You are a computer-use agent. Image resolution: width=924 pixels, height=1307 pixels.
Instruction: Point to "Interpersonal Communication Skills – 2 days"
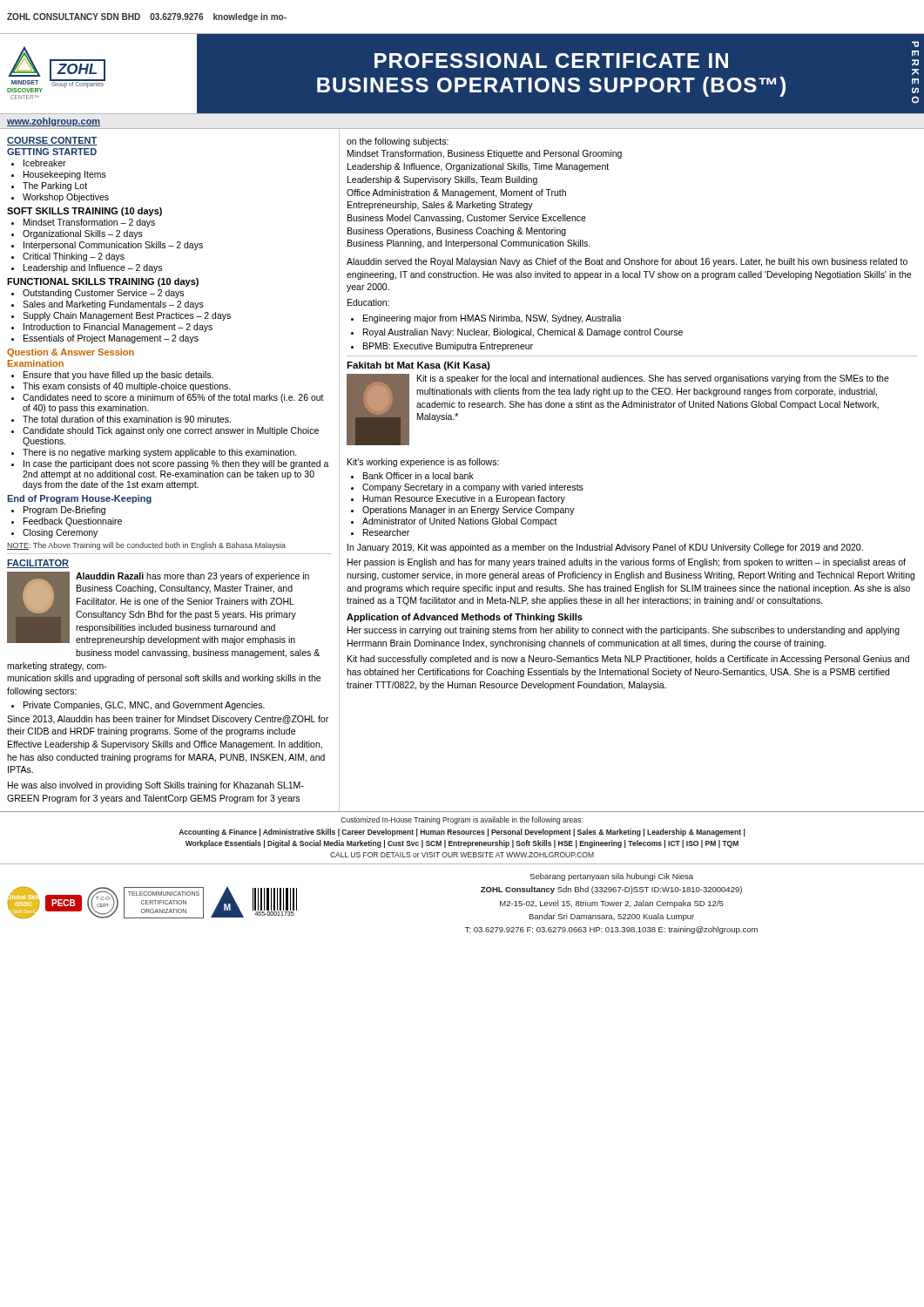click(x=113, y=245)
